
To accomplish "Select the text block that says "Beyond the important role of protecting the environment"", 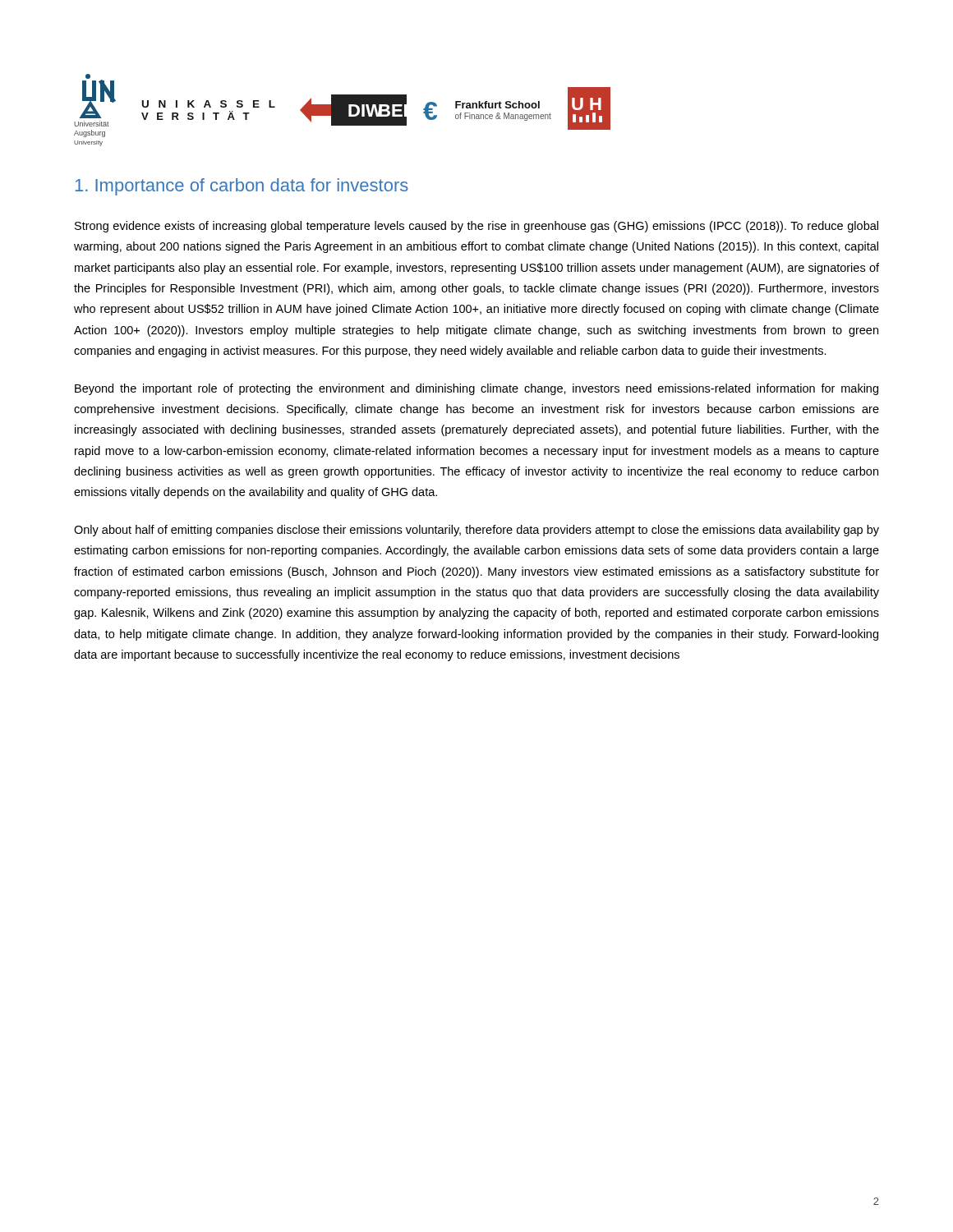I will 476,441.
